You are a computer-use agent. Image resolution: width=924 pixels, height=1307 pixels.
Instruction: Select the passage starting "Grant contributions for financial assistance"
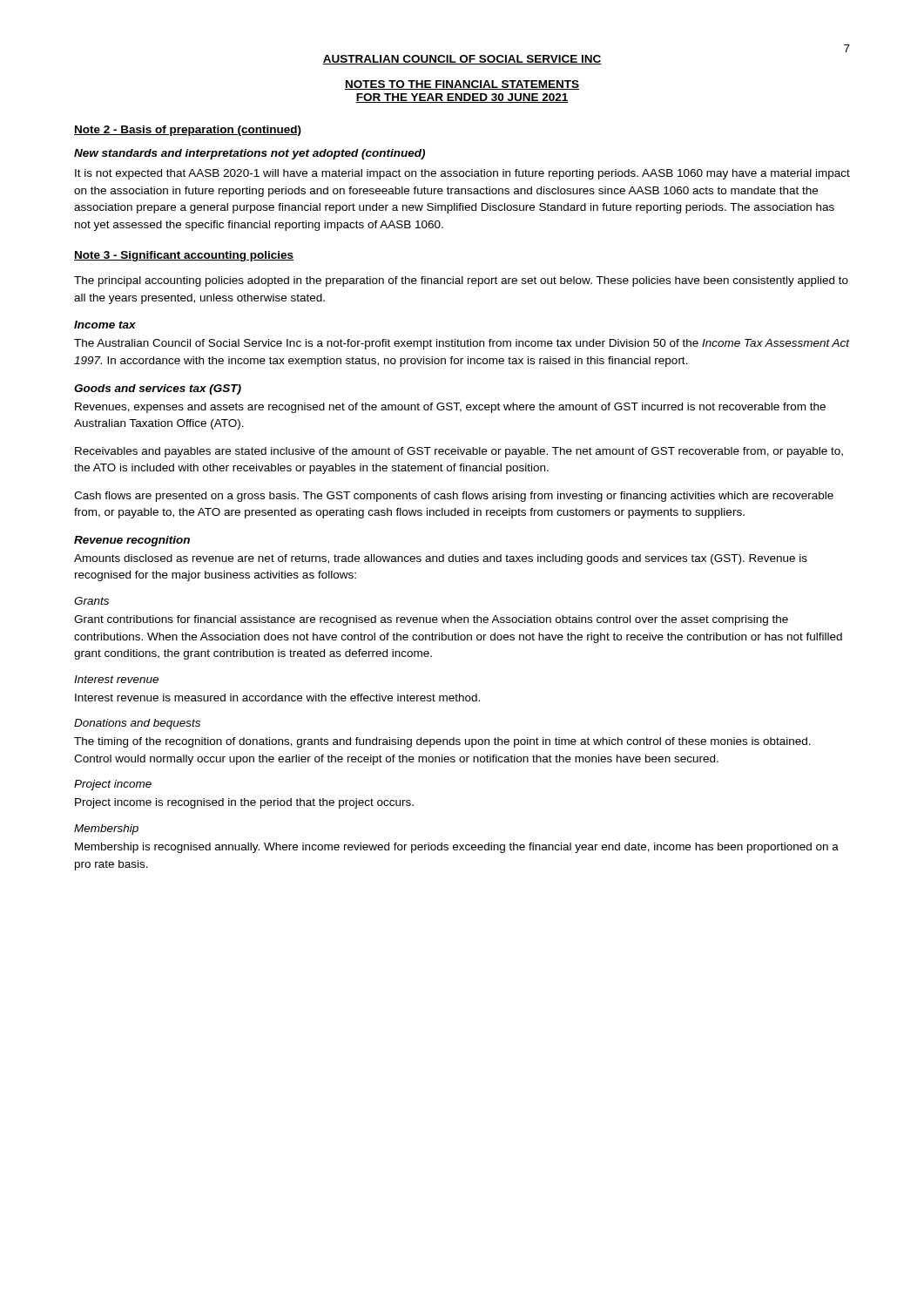click(458, 636)
